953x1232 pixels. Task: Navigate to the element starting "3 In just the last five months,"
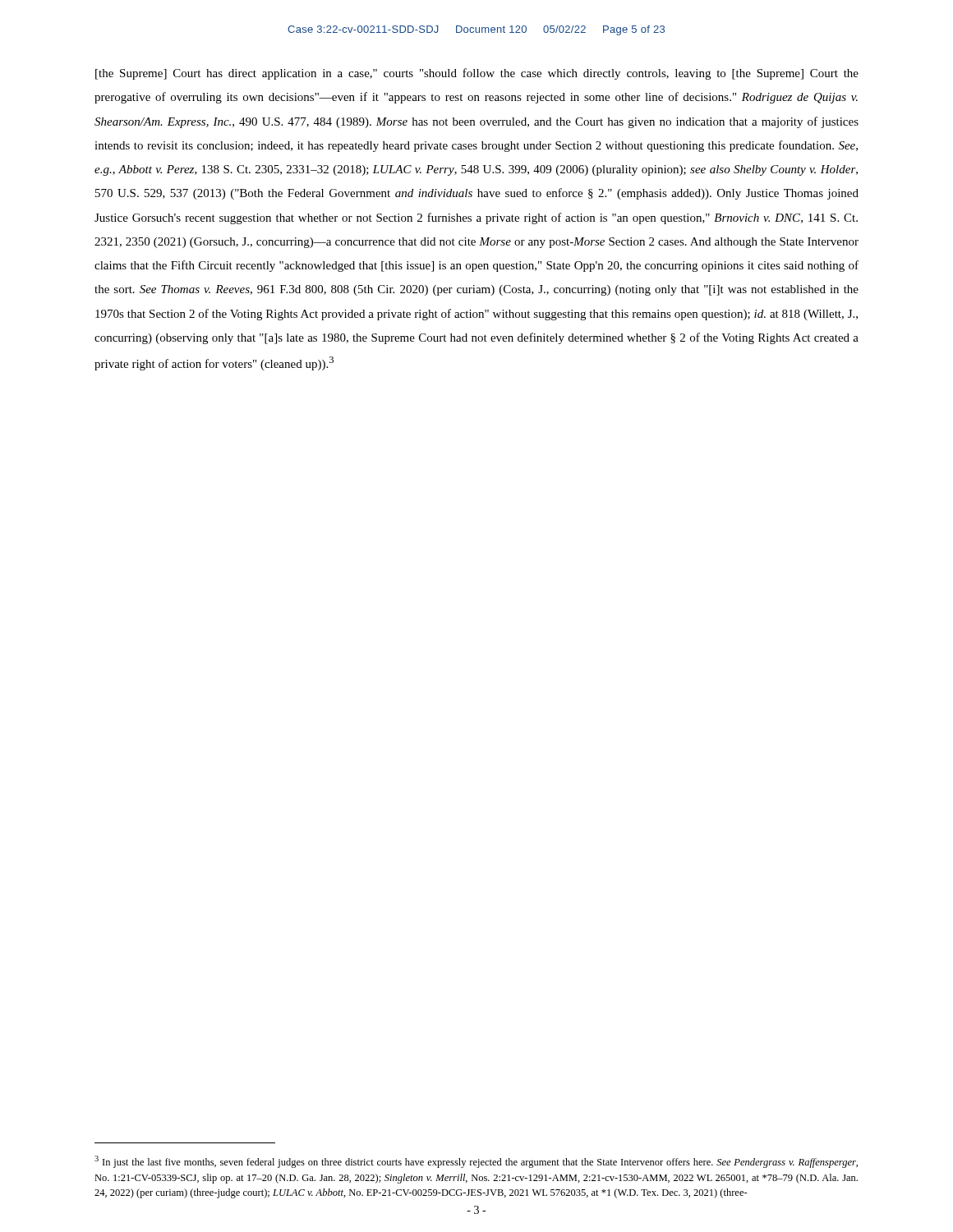click(x=476, y=1176)
